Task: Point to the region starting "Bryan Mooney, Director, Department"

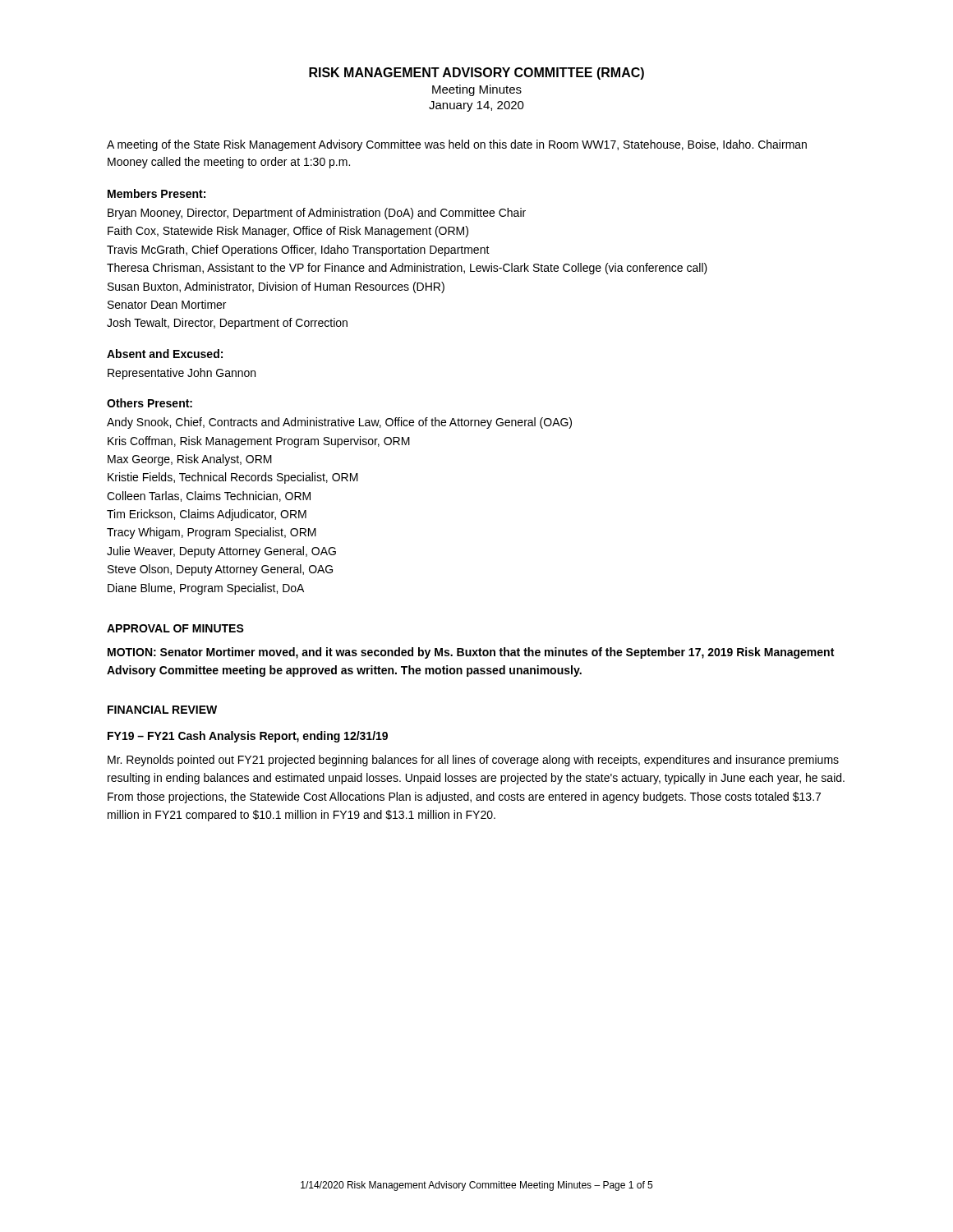Action: 407,268
